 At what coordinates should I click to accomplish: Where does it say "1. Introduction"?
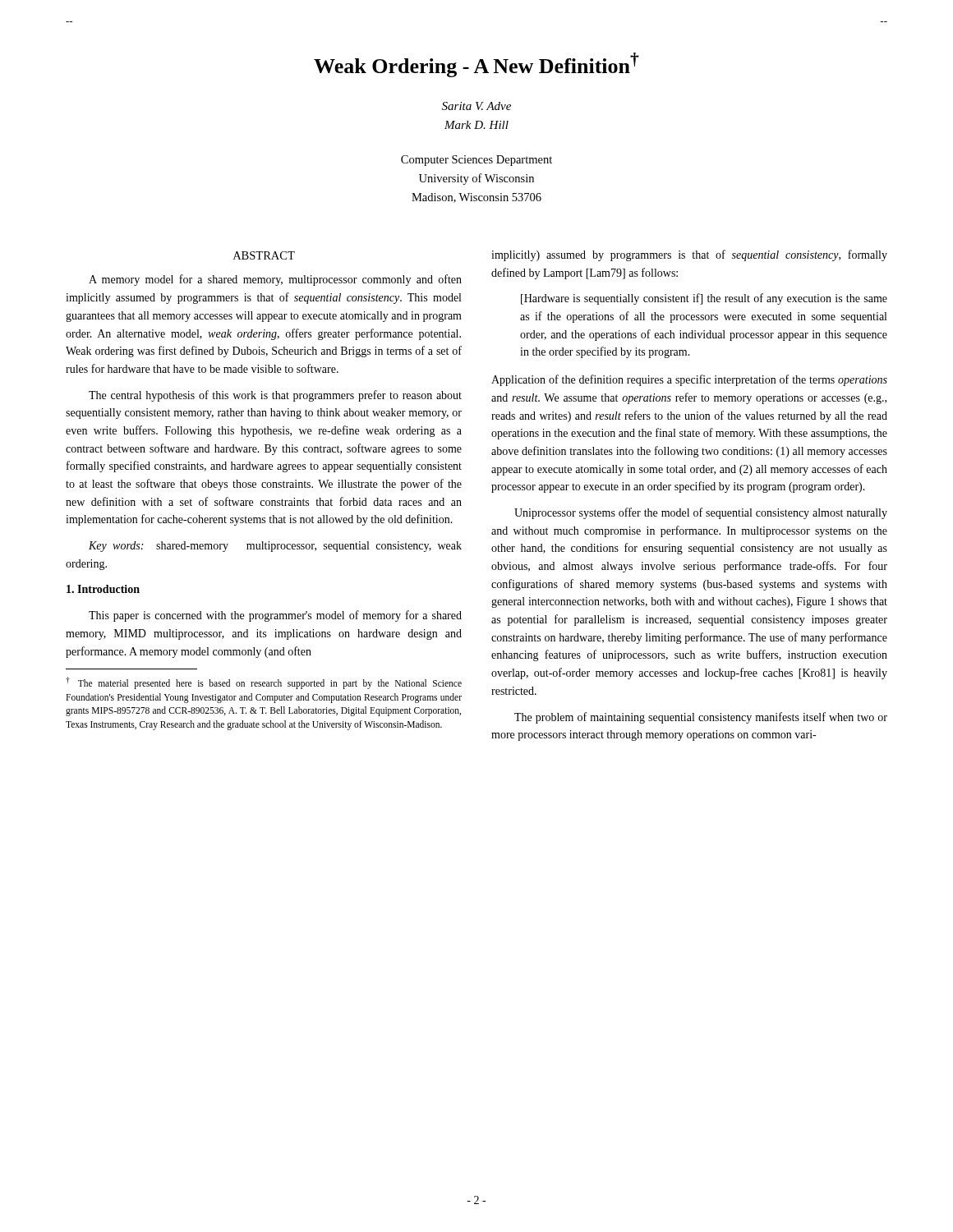103,589
